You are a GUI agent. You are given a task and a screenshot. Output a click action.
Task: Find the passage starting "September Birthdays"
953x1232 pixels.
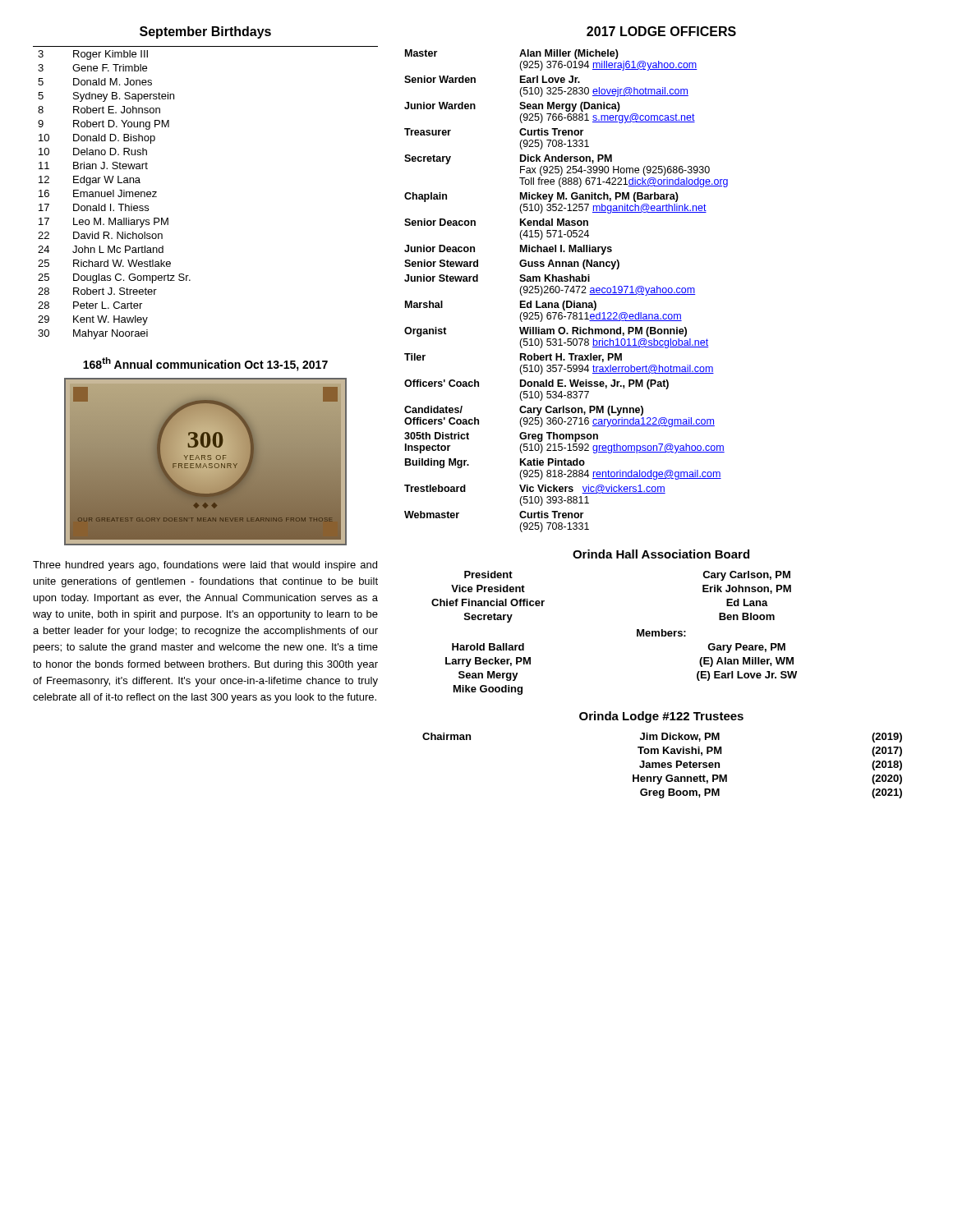click(x=205, y=32)
